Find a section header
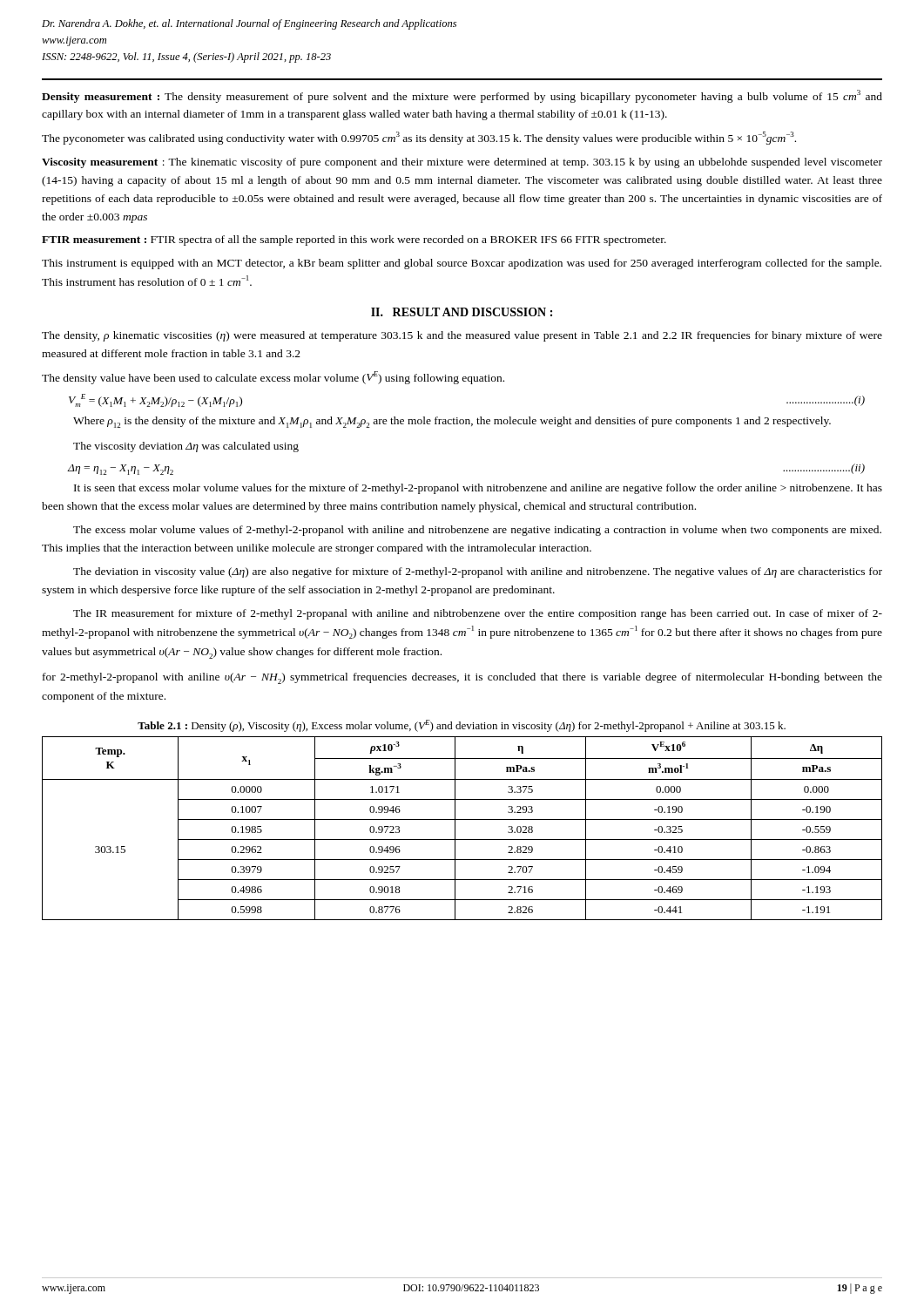 click(462, 312)
